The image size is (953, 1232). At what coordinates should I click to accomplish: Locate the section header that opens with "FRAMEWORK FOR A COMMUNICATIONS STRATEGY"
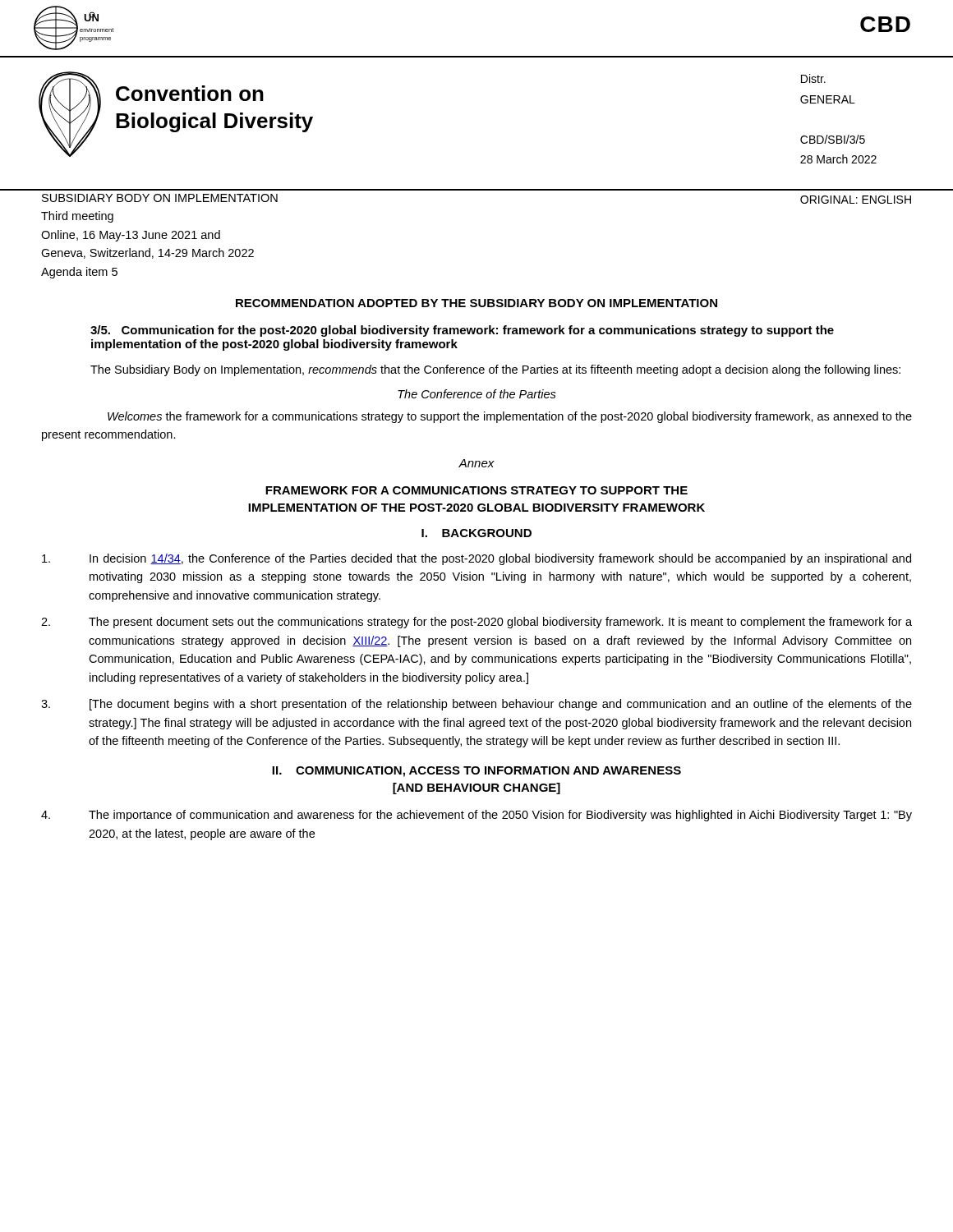click(x=476, y=498)
